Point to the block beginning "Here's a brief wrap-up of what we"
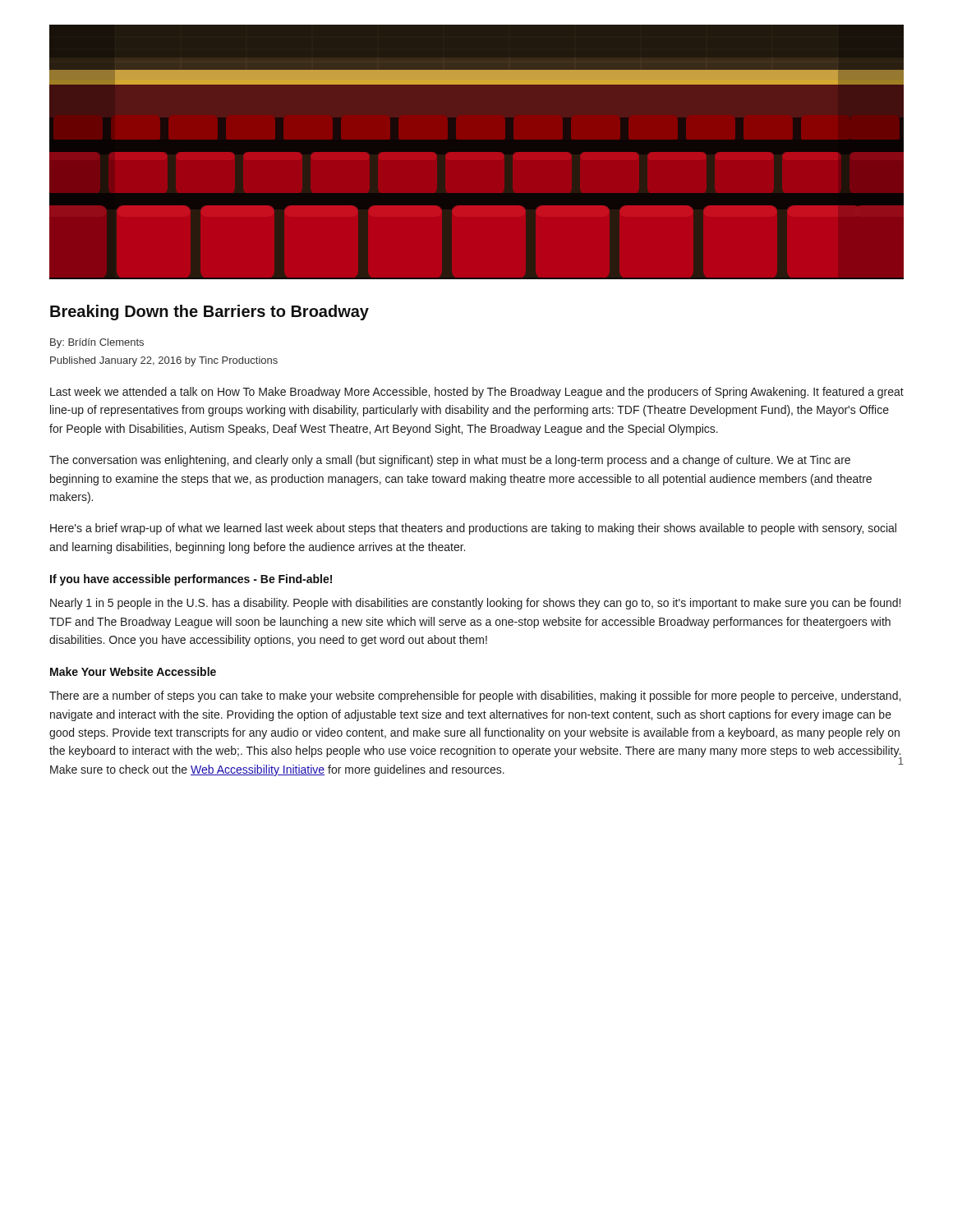 pyautogui.click(x=476, y=538)
